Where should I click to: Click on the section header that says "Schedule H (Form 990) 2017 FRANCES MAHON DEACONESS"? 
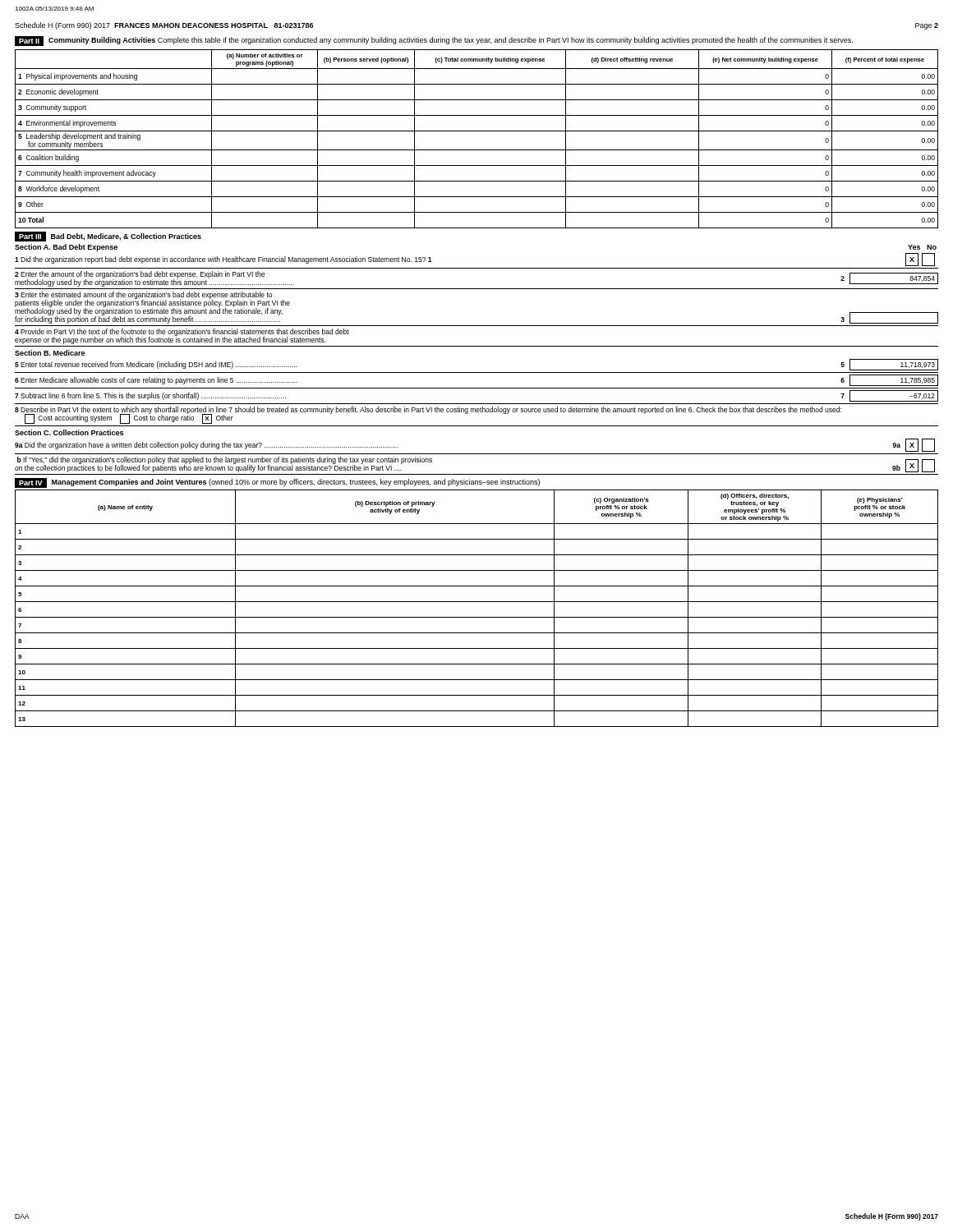[164, 26]
